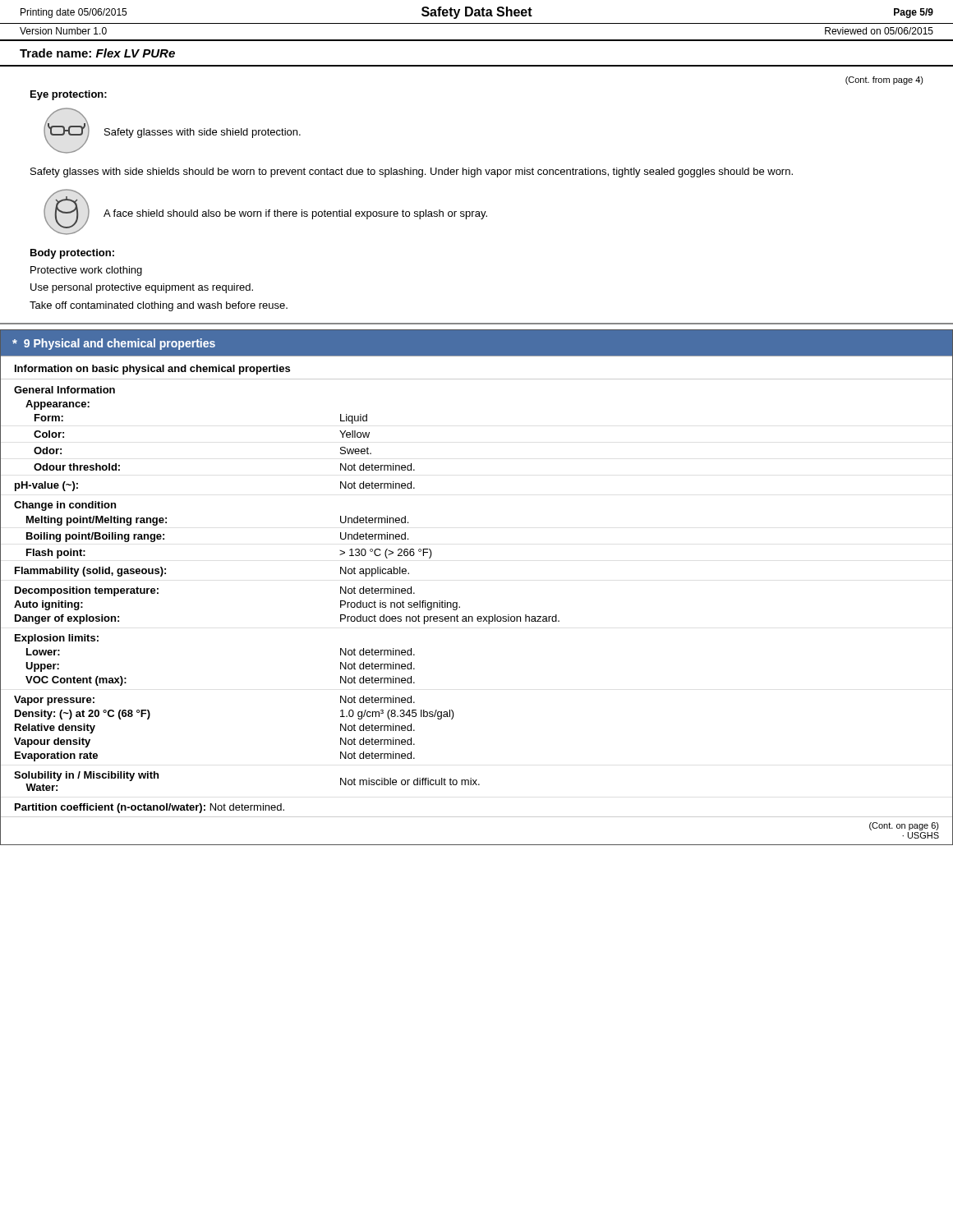Locate the text "Eye protection:"

point(68,94)
